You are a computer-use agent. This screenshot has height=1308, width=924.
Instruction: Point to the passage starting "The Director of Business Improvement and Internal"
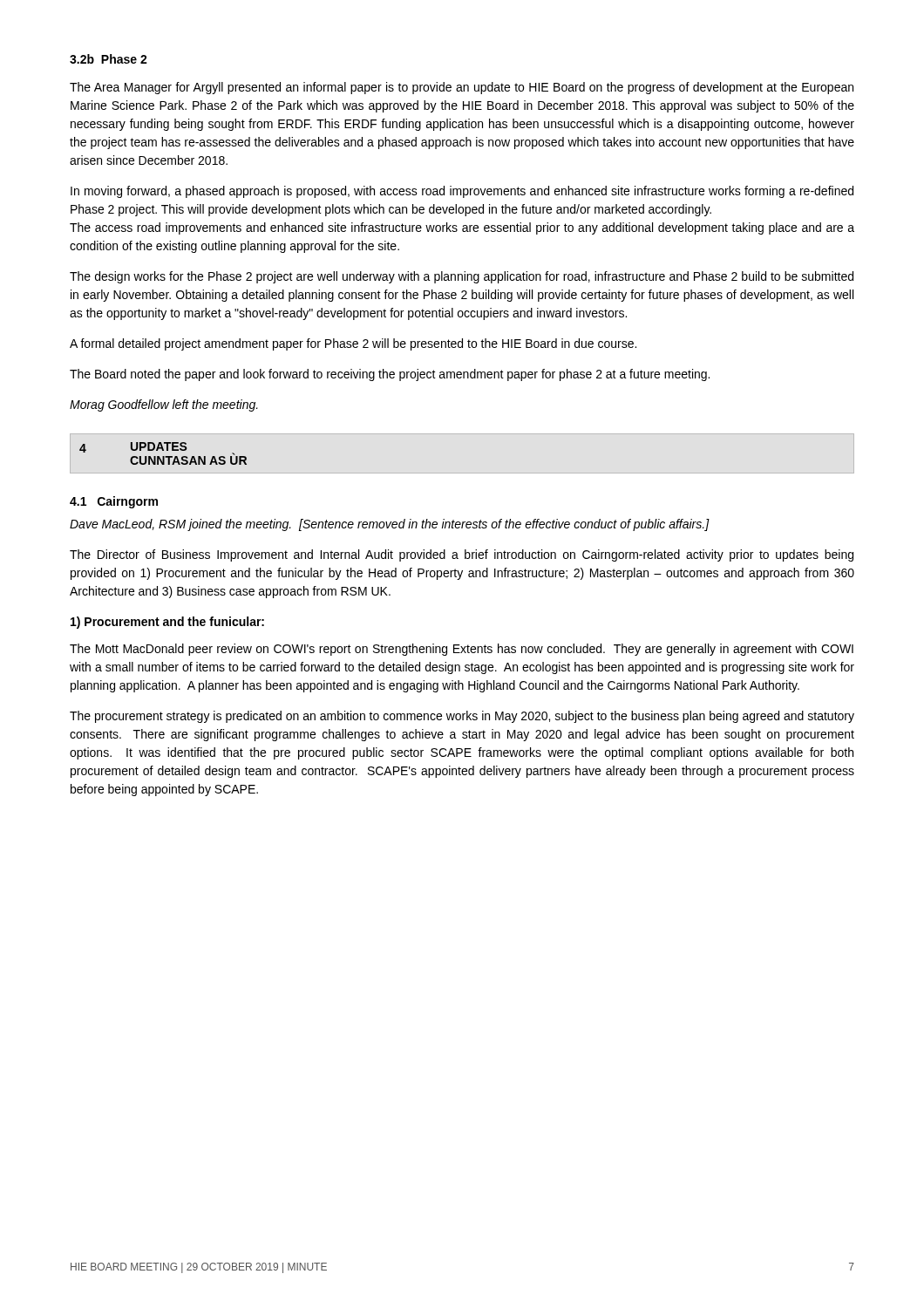462,573
